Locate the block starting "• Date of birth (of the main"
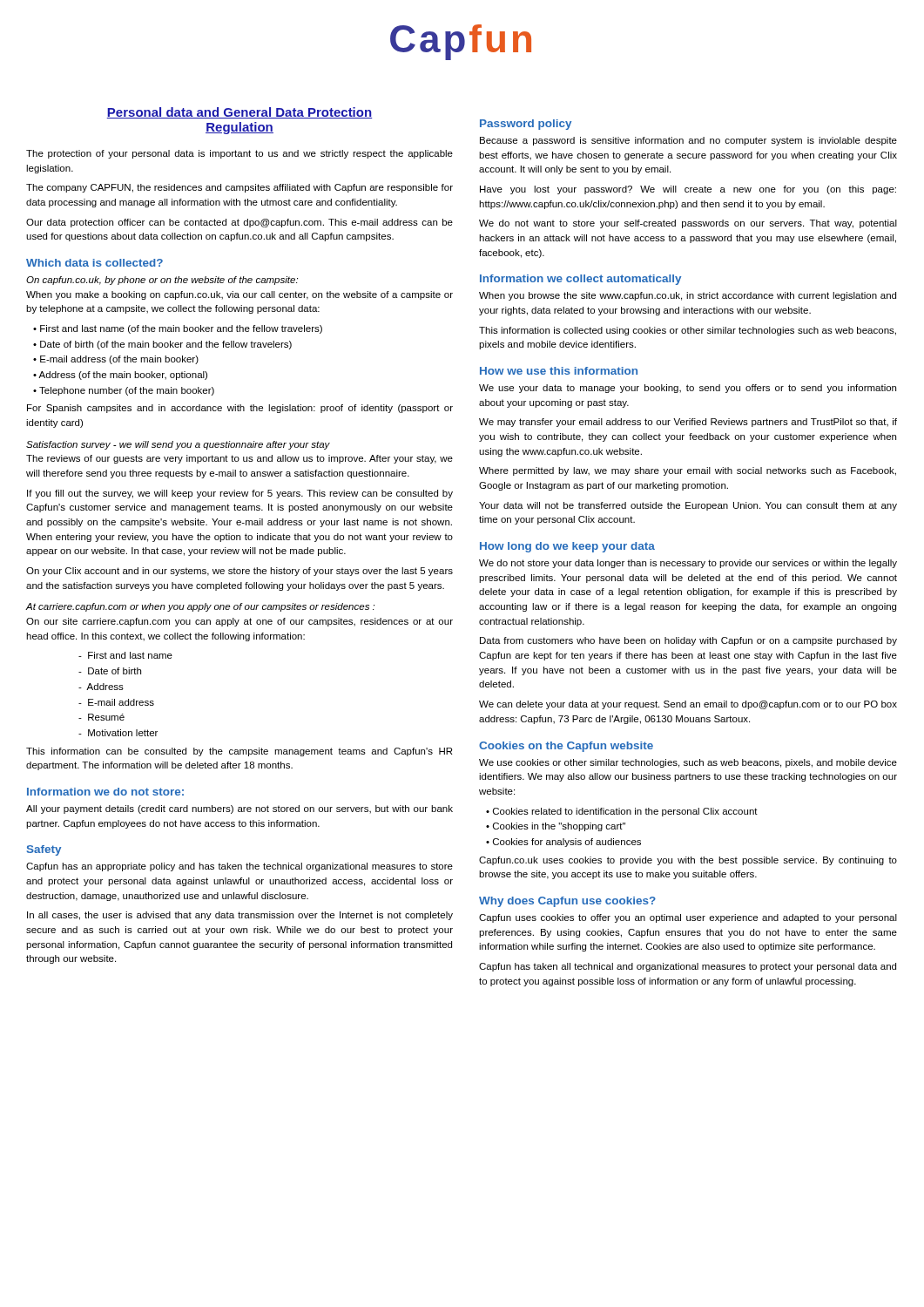The height and width of the screenshot is (1307, 924). coord(163,344)
